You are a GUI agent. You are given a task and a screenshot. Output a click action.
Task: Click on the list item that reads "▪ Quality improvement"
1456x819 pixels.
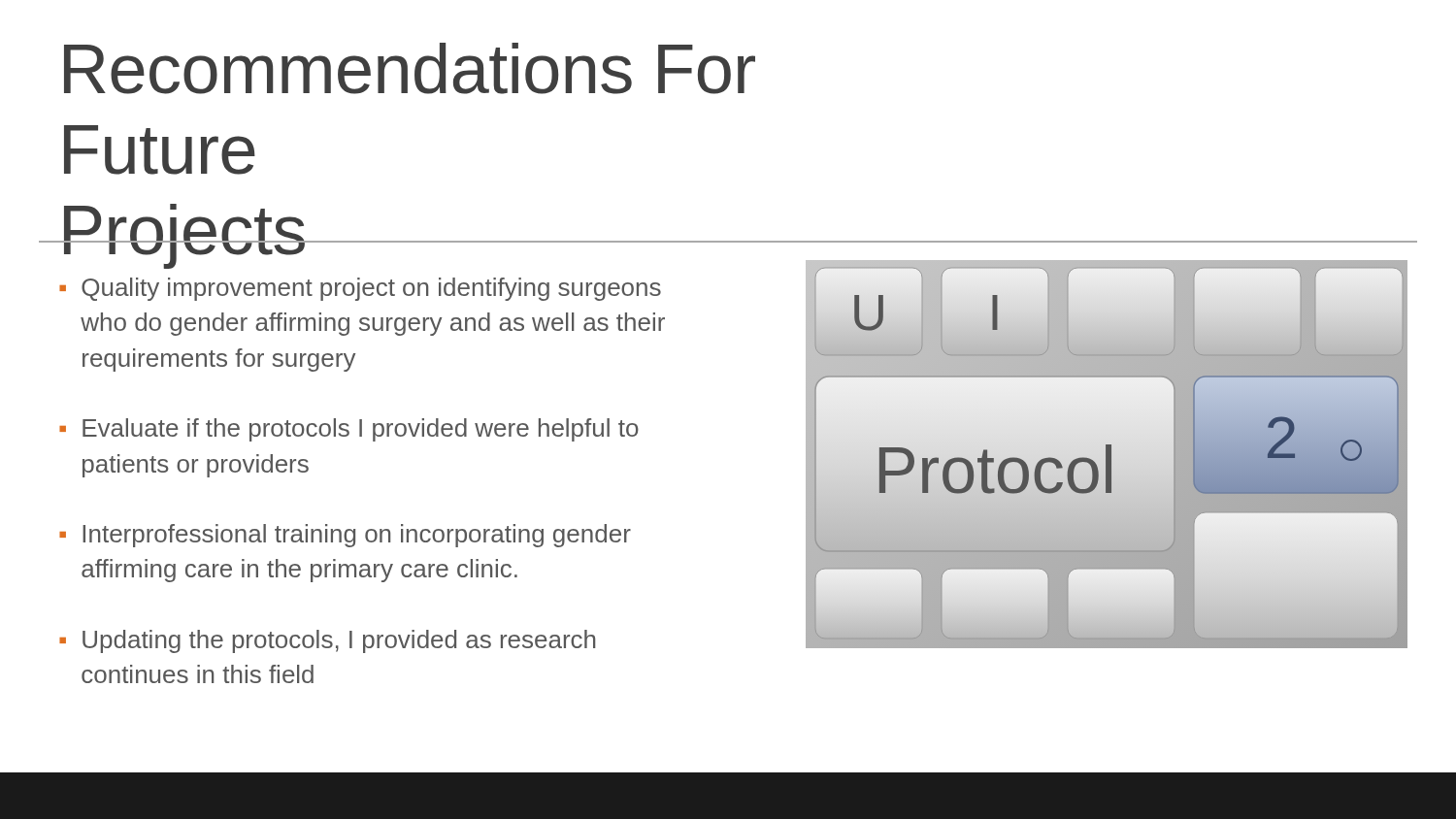pyautogui.click(x=362, y=323)
